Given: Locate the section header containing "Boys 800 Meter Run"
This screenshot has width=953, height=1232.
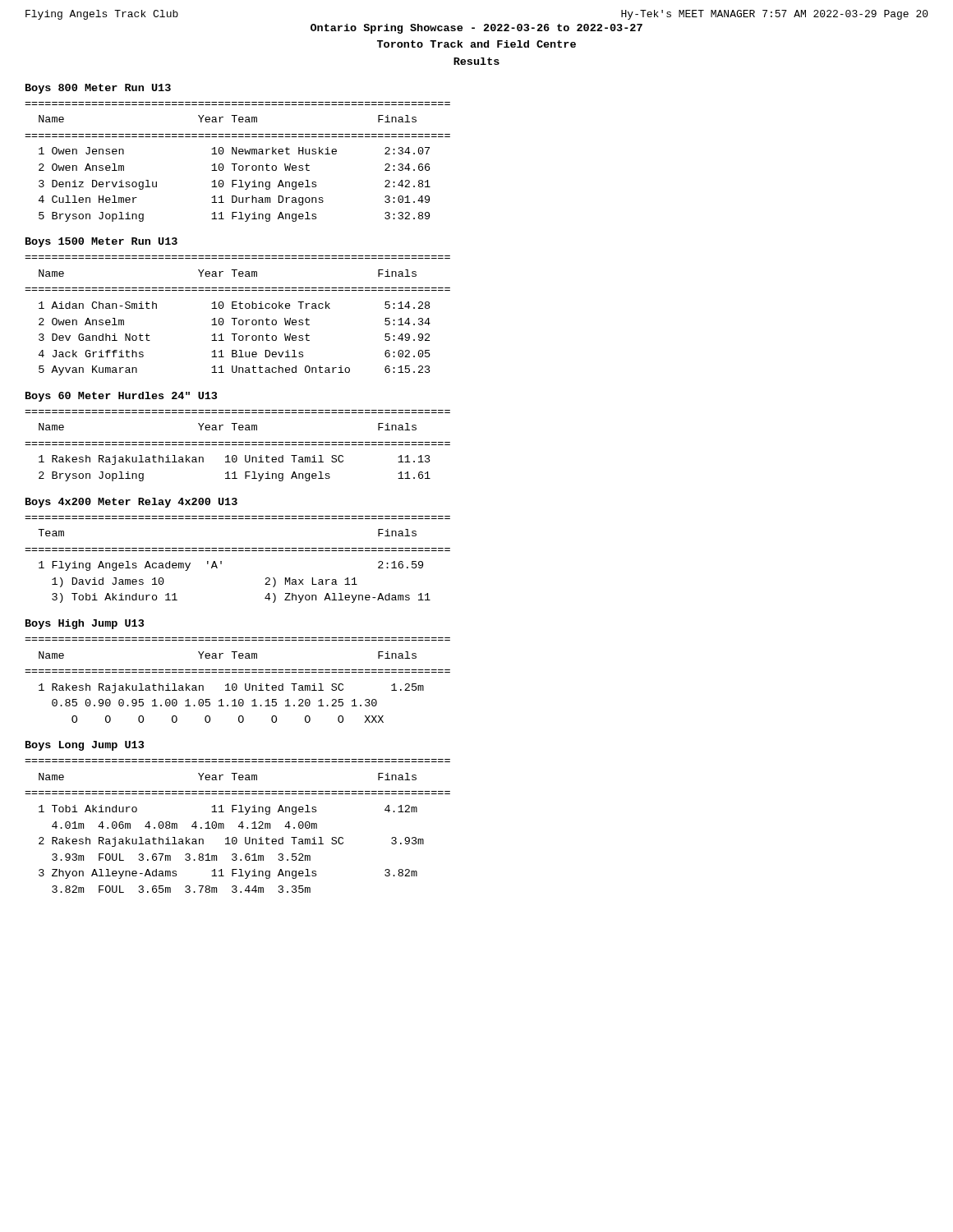Looking at the screenshot, I should (x=98, y=88).
